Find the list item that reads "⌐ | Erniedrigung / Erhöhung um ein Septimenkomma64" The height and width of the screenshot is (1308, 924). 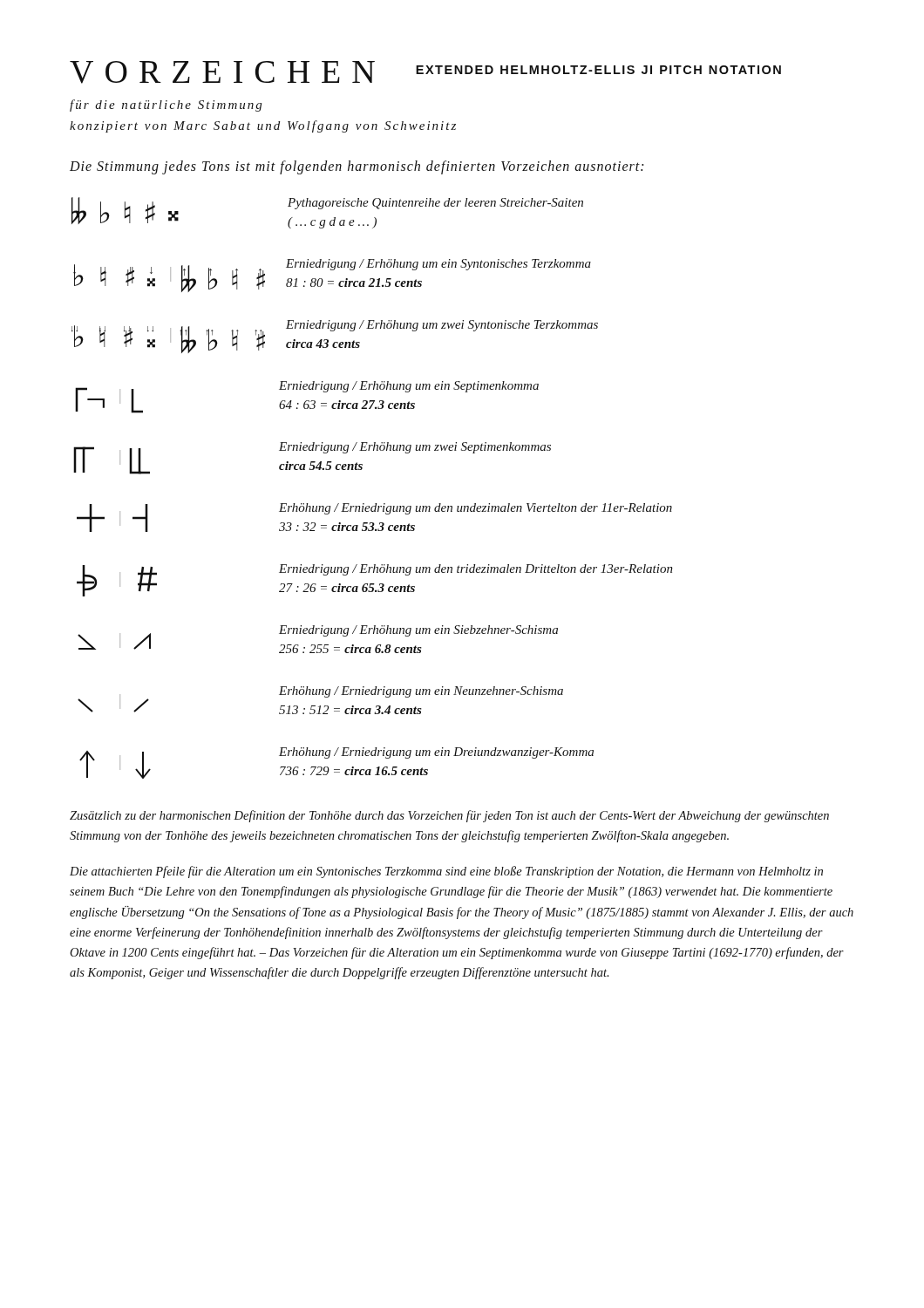[462, 396]
